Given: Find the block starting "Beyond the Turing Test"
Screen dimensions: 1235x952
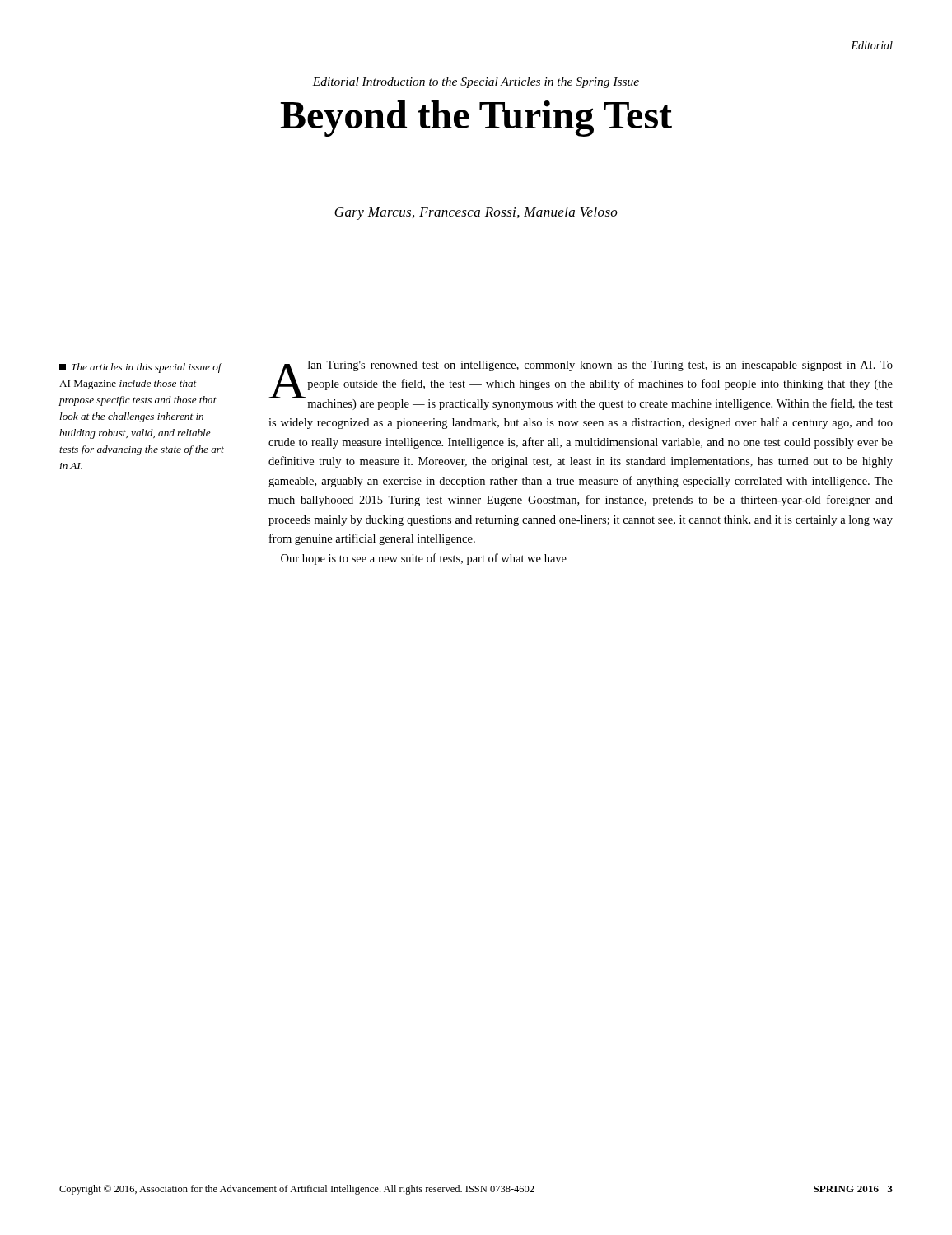Looking at the screenshot, I should [476, 115].
